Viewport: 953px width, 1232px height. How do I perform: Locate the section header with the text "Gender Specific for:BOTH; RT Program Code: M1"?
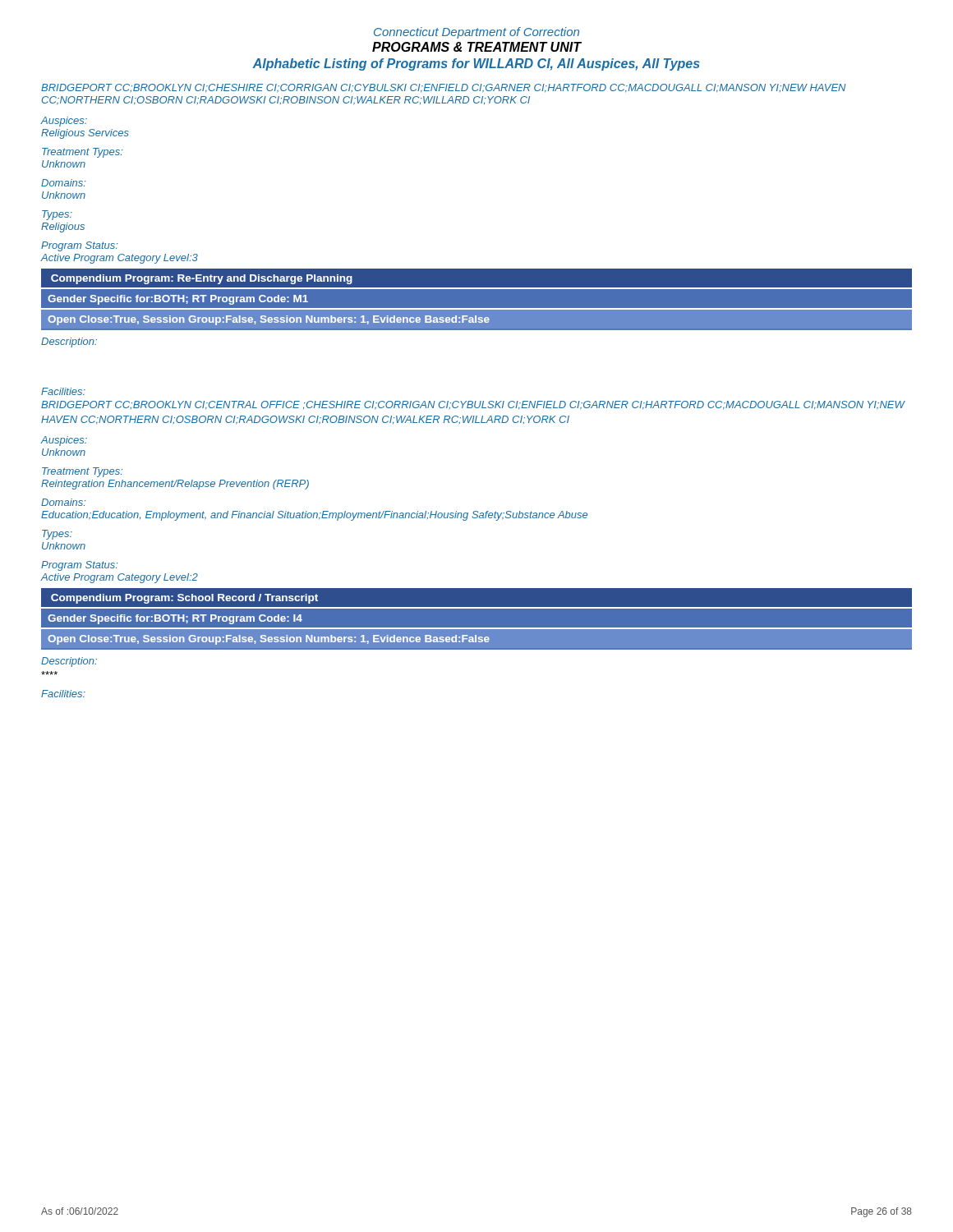(x=178, y=299)
